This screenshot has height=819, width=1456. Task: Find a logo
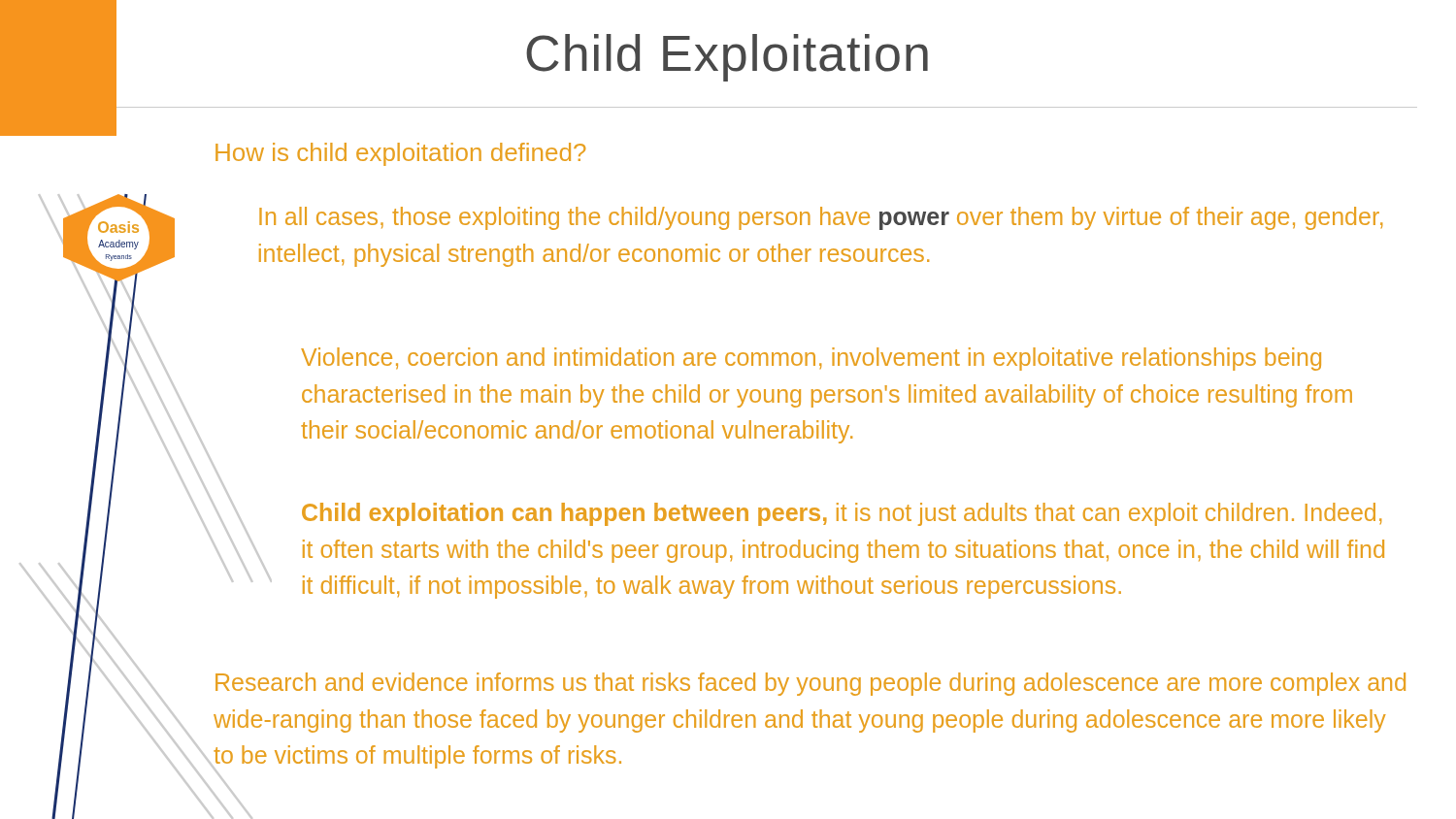click(119, 238)
